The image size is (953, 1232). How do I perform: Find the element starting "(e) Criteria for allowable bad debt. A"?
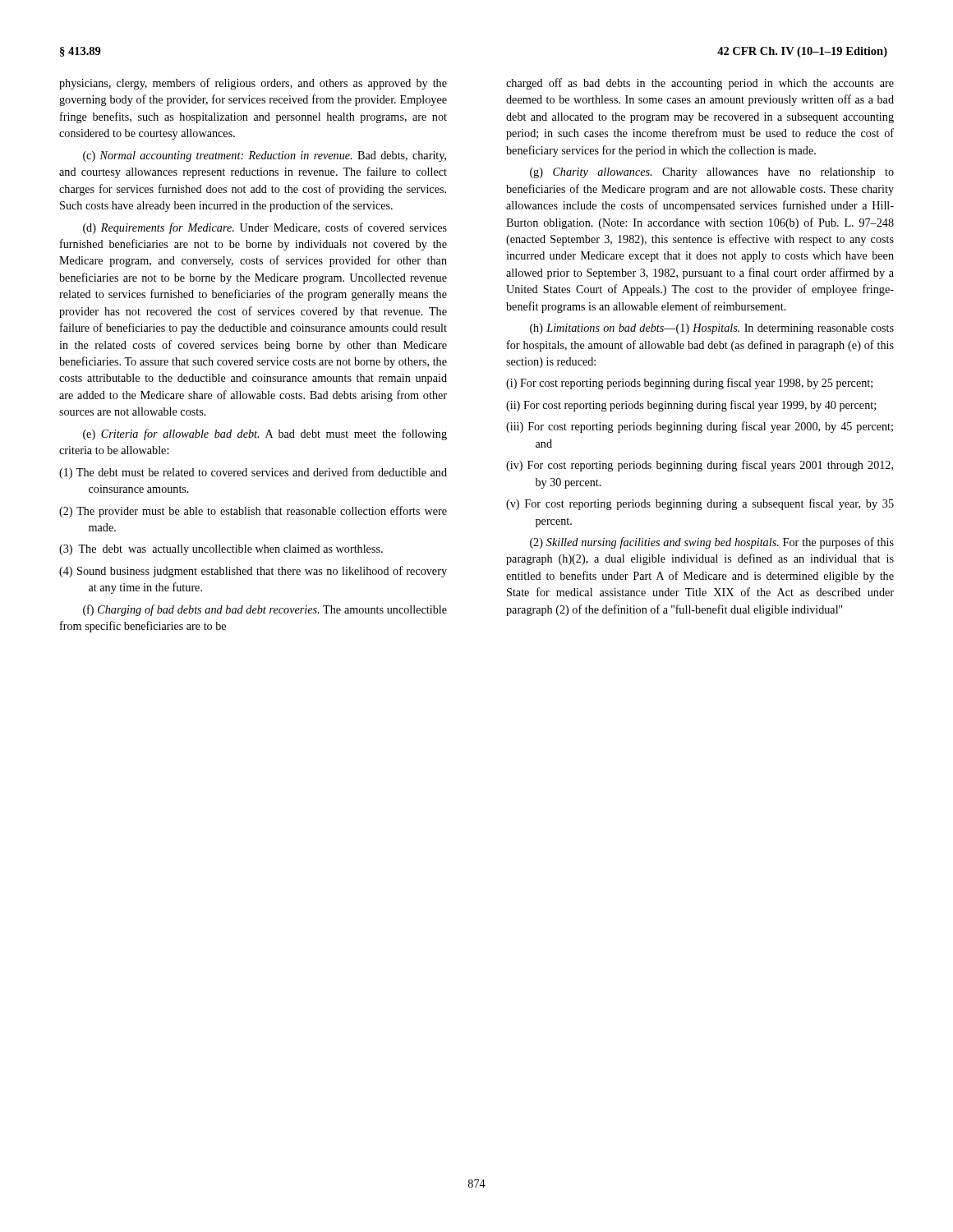(253, 442)
